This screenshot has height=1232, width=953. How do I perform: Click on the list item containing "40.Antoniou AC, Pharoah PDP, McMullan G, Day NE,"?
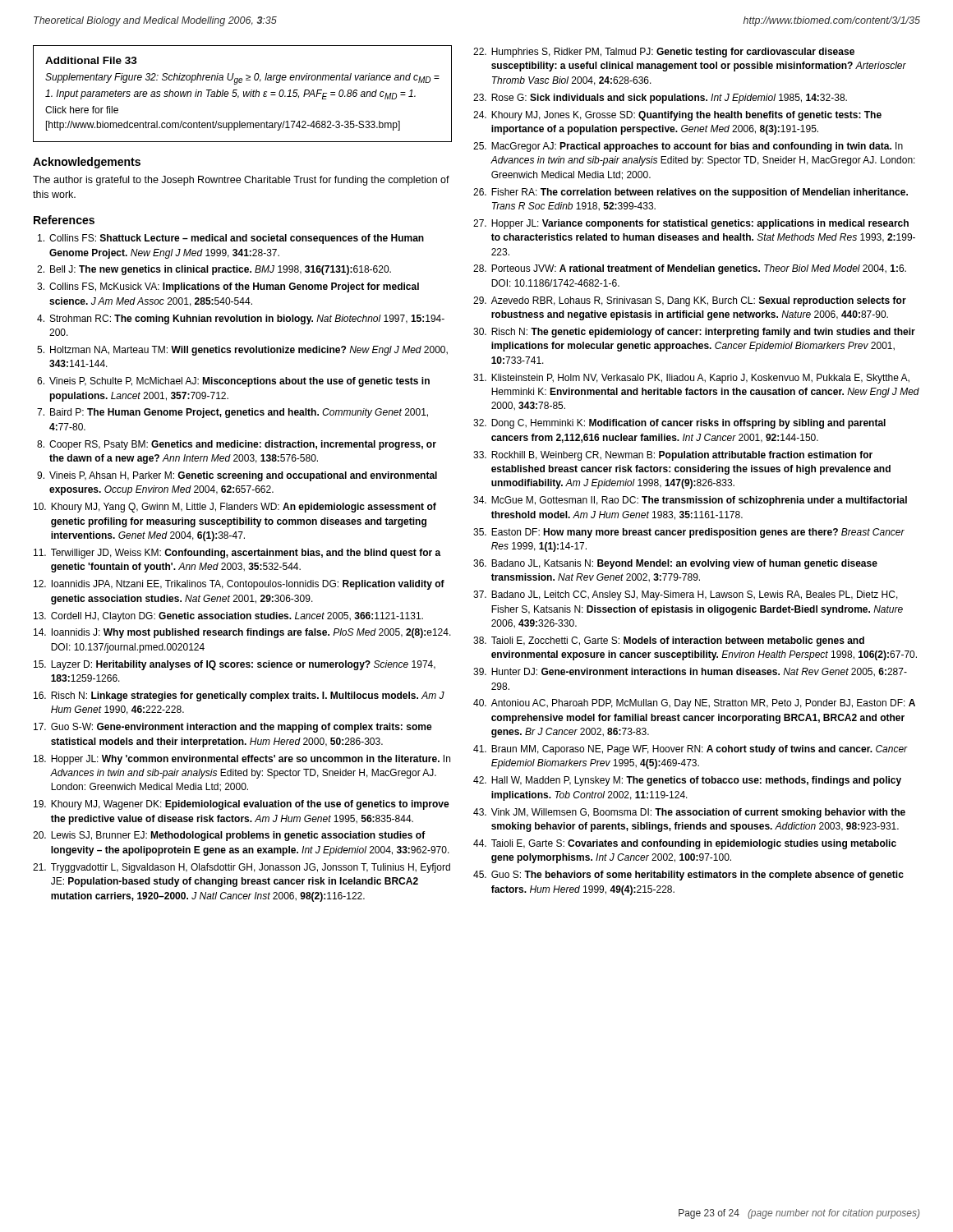(697, 718)
